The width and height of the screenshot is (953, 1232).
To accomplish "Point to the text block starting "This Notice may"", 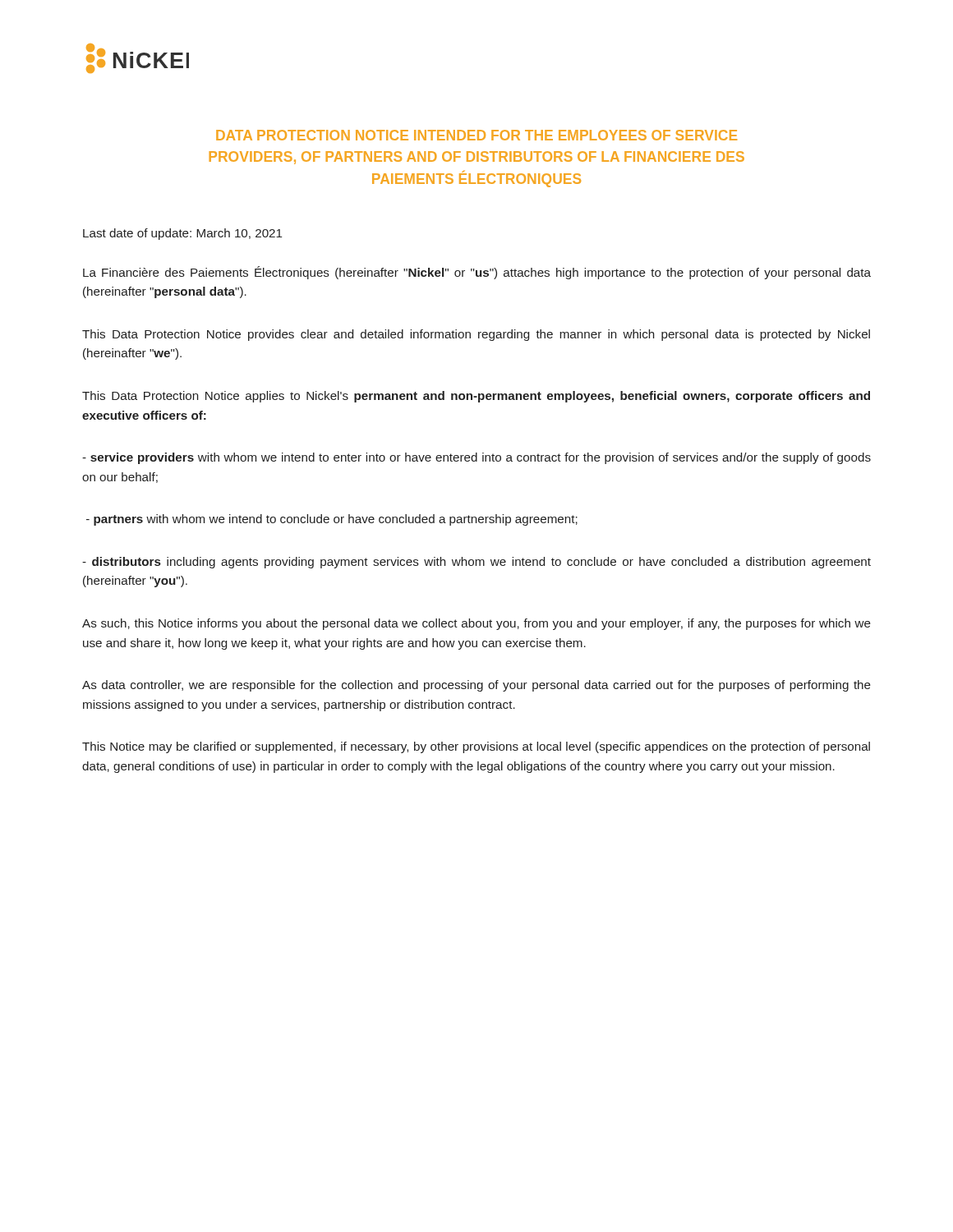I will pos(476,756).
